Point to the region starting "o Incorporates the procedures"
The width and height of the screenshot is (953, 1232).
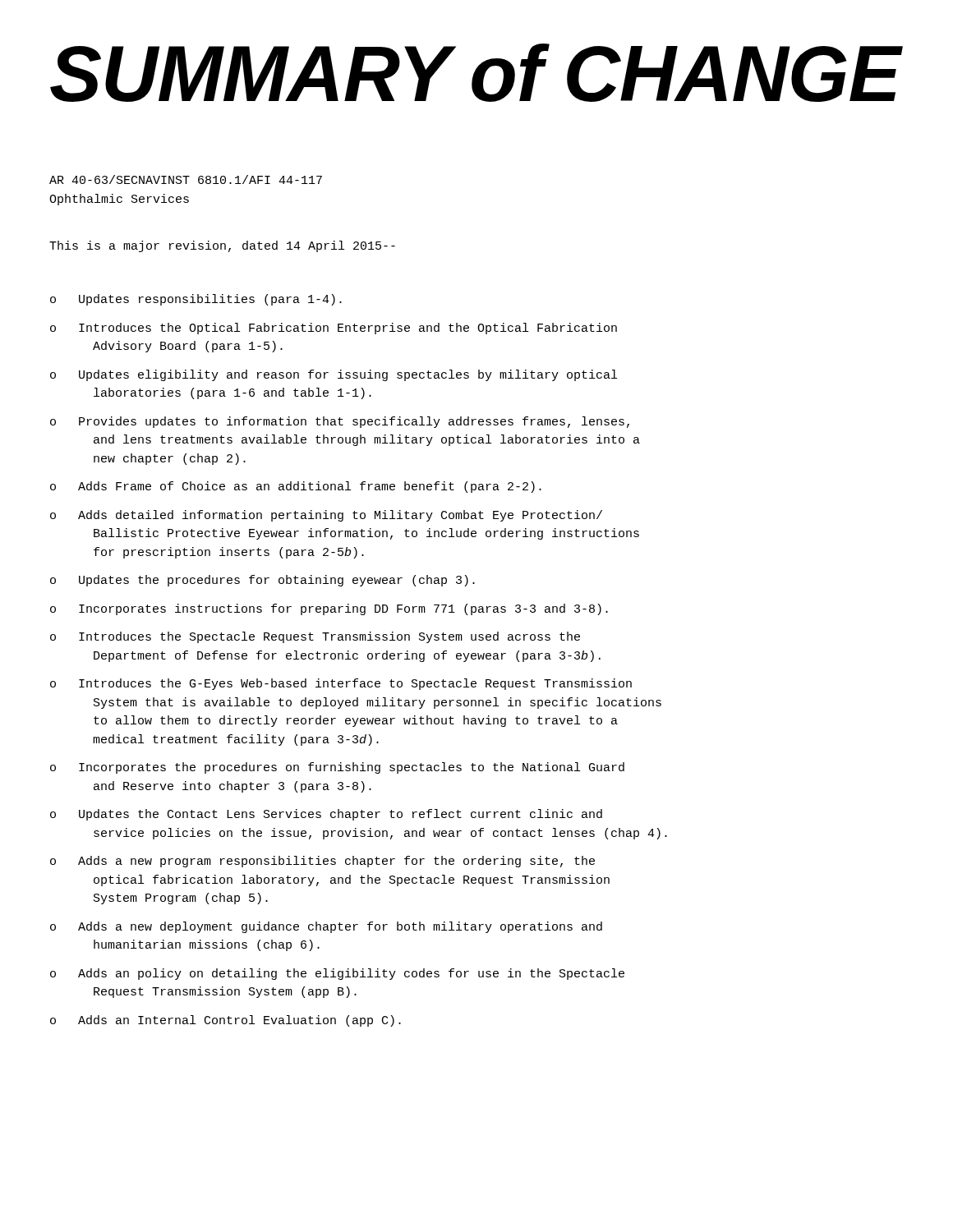476,778
